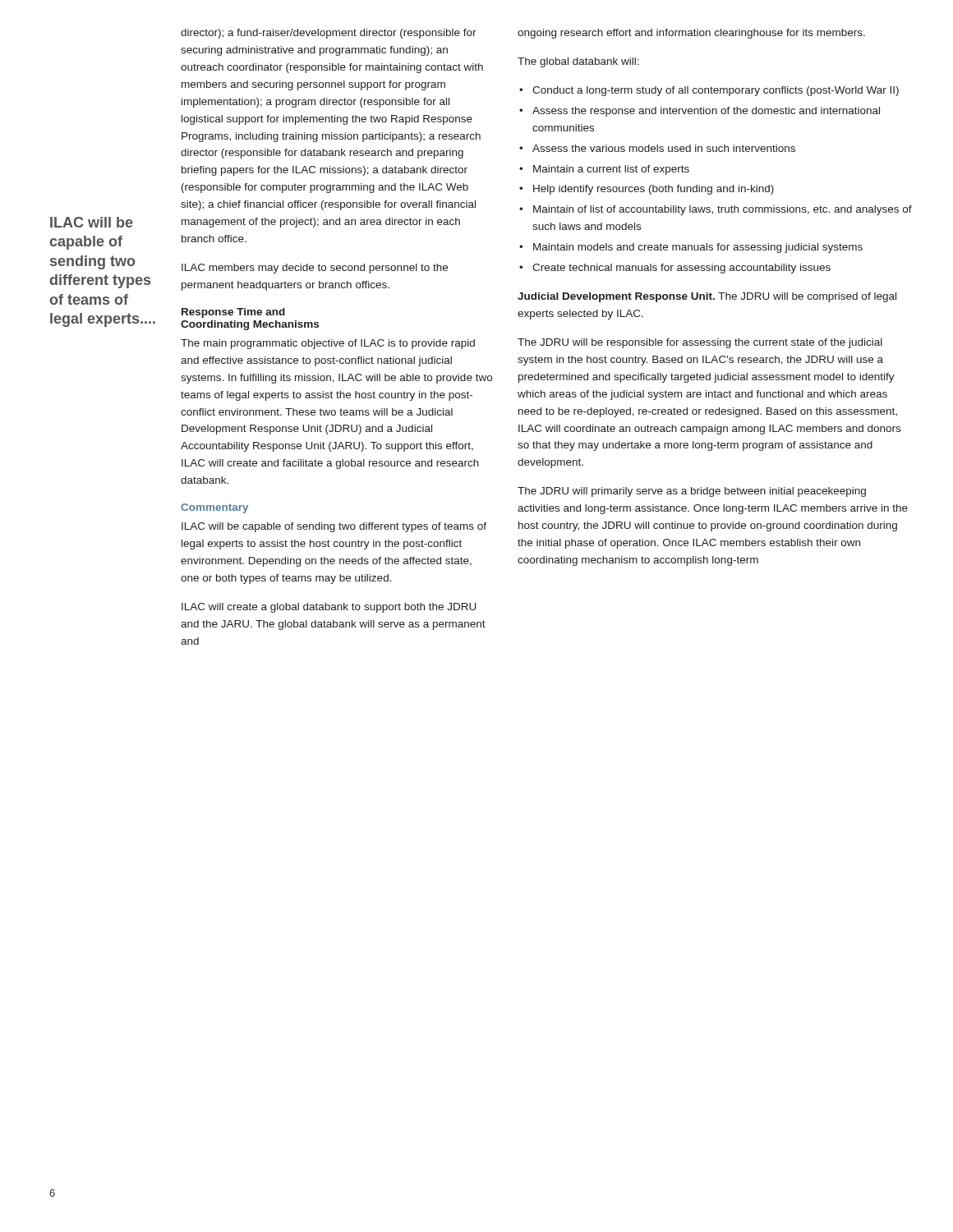The image size is (953, 1232).
Task: Navigate to the text block starting "The JDRU will be responsible"
Action: point(709,402)
